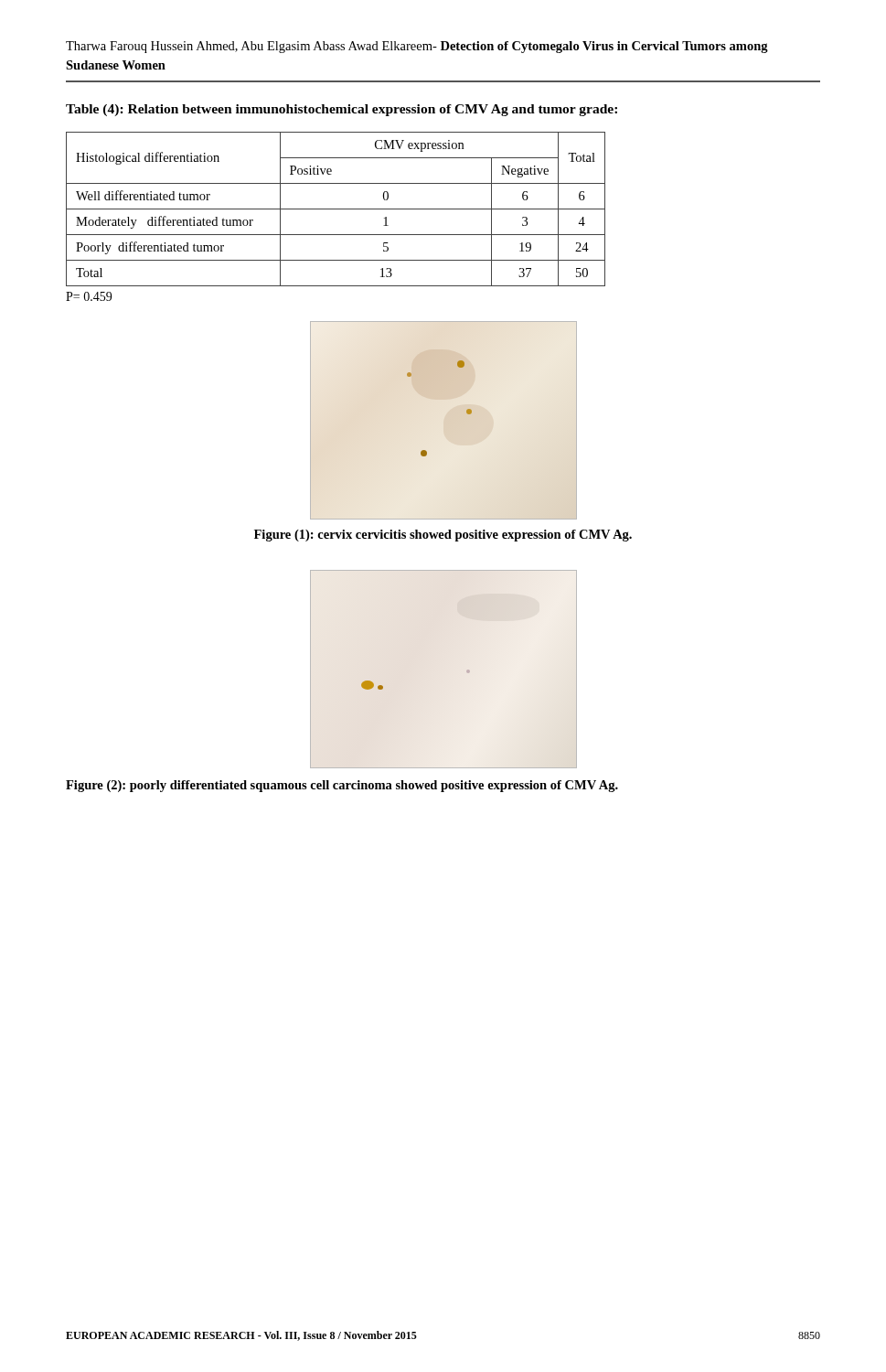The width and height of the screenshot is (886, 1372).
Task: Locate the caption that opens with "Figure (2): poorly"
Action: [x=342, y=785]
